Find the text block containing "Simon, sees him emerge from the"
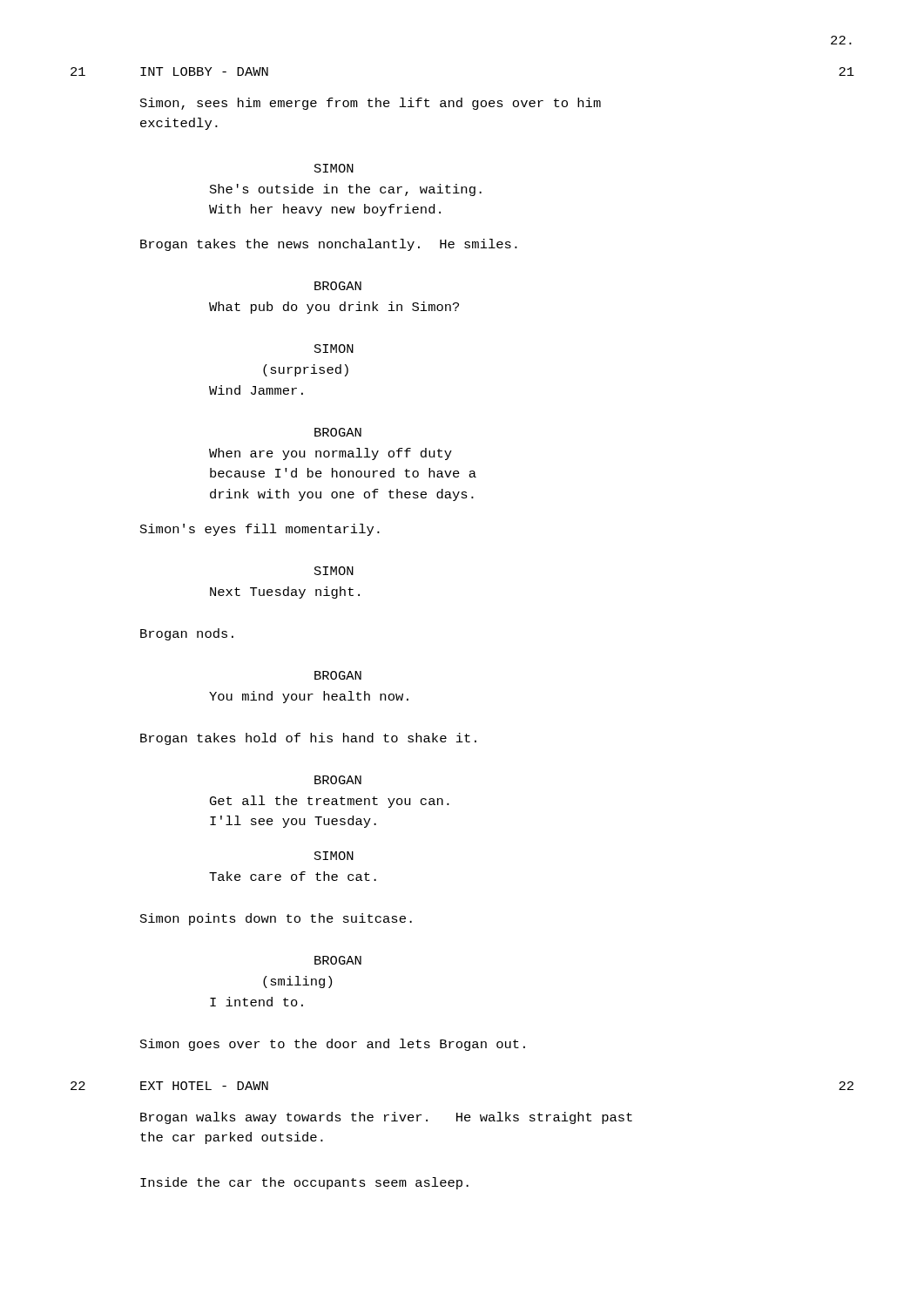Screen dimensions: 1307x924 pos(370,114)
